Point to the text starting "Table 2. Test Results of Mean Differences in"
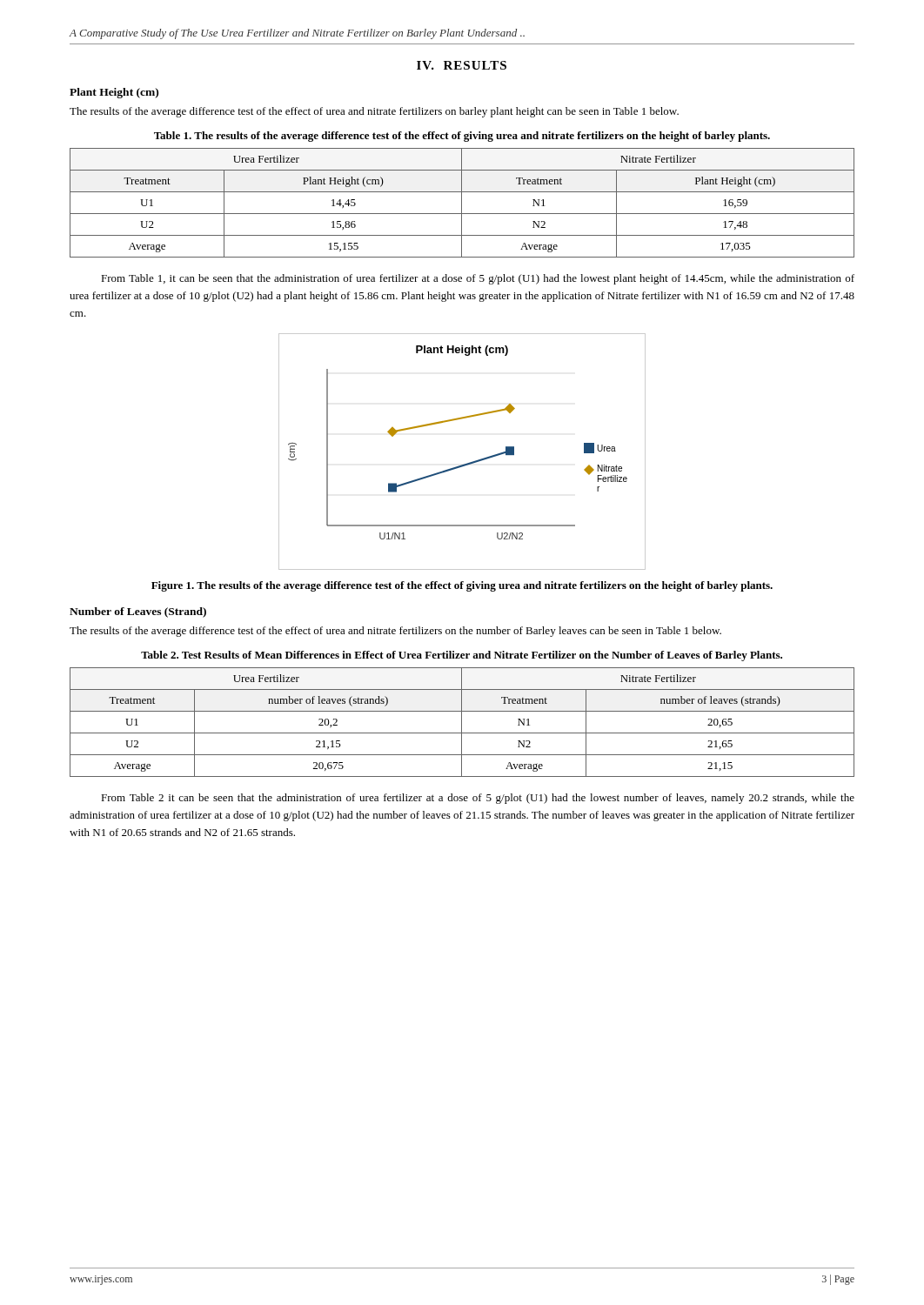Image resolution: width=924 pixels, height=1305 pixels. click(x=462, y=654)
